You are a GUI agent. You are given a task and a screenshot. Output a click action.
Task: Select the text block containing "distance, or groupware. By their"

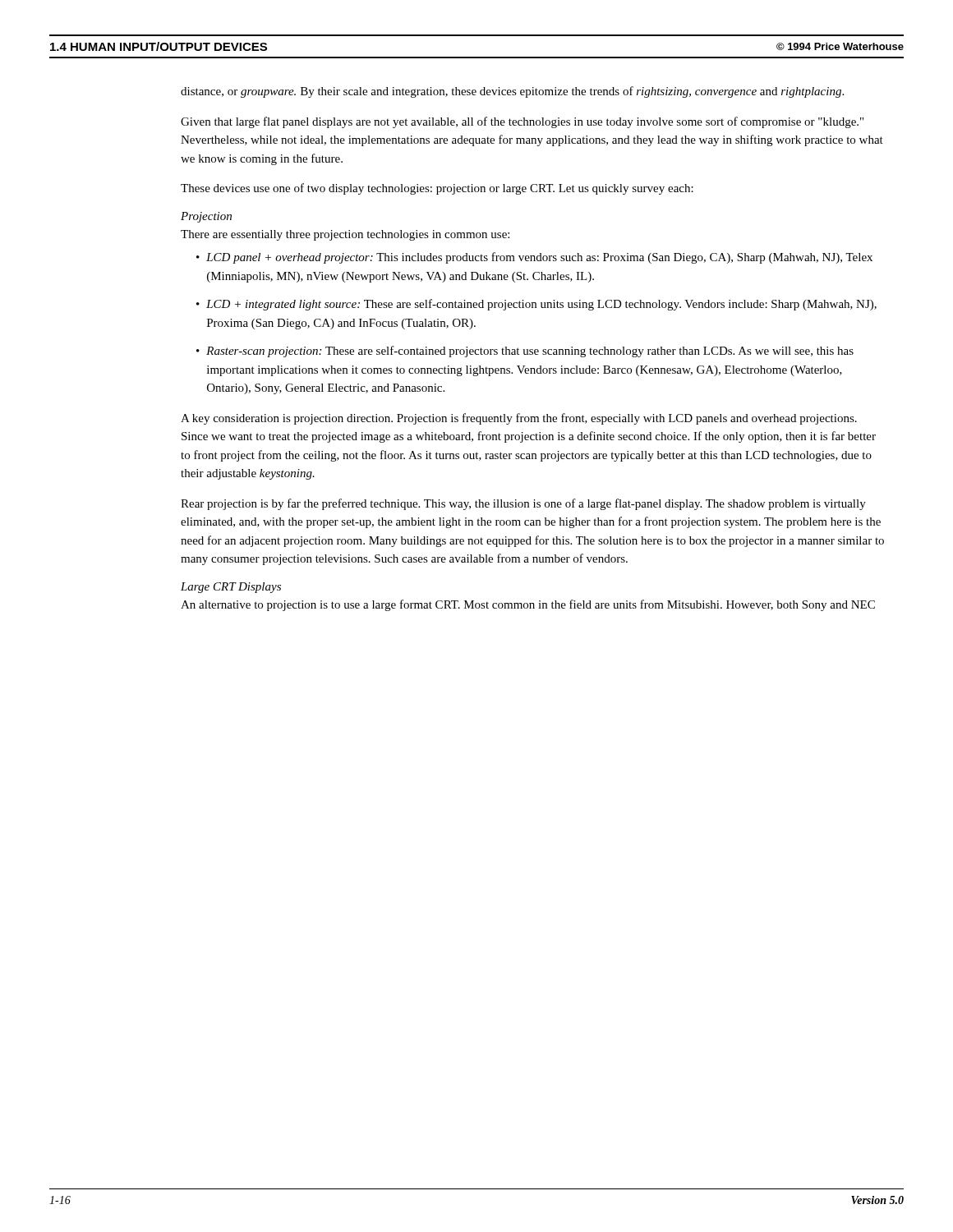pyautogui.click(x=513, y=91)
